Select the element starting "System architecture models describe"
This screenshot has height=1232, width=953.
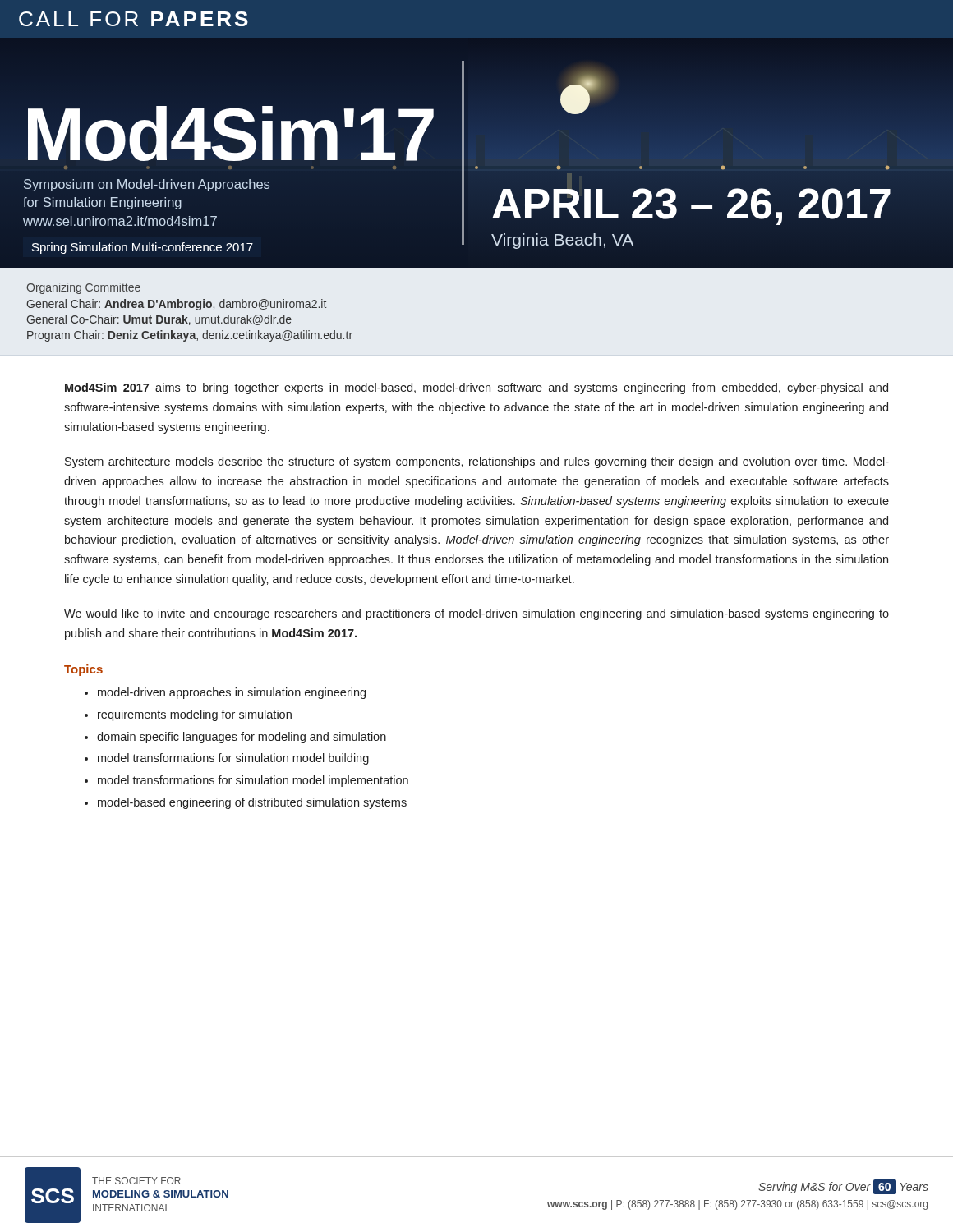476,520
